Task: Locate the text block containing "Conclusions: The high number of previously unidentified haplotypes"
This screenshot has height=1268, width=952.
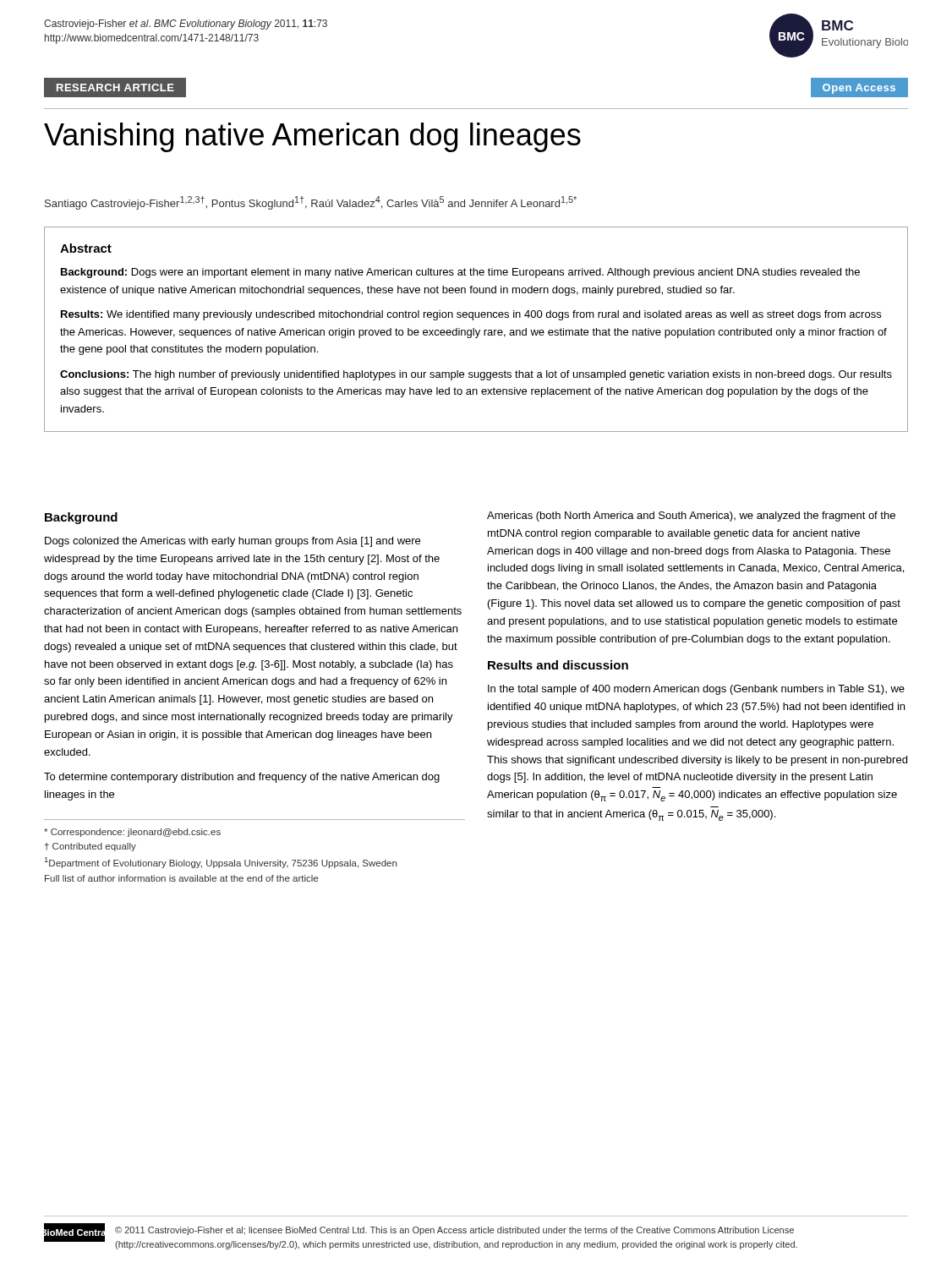Action: 476,391
